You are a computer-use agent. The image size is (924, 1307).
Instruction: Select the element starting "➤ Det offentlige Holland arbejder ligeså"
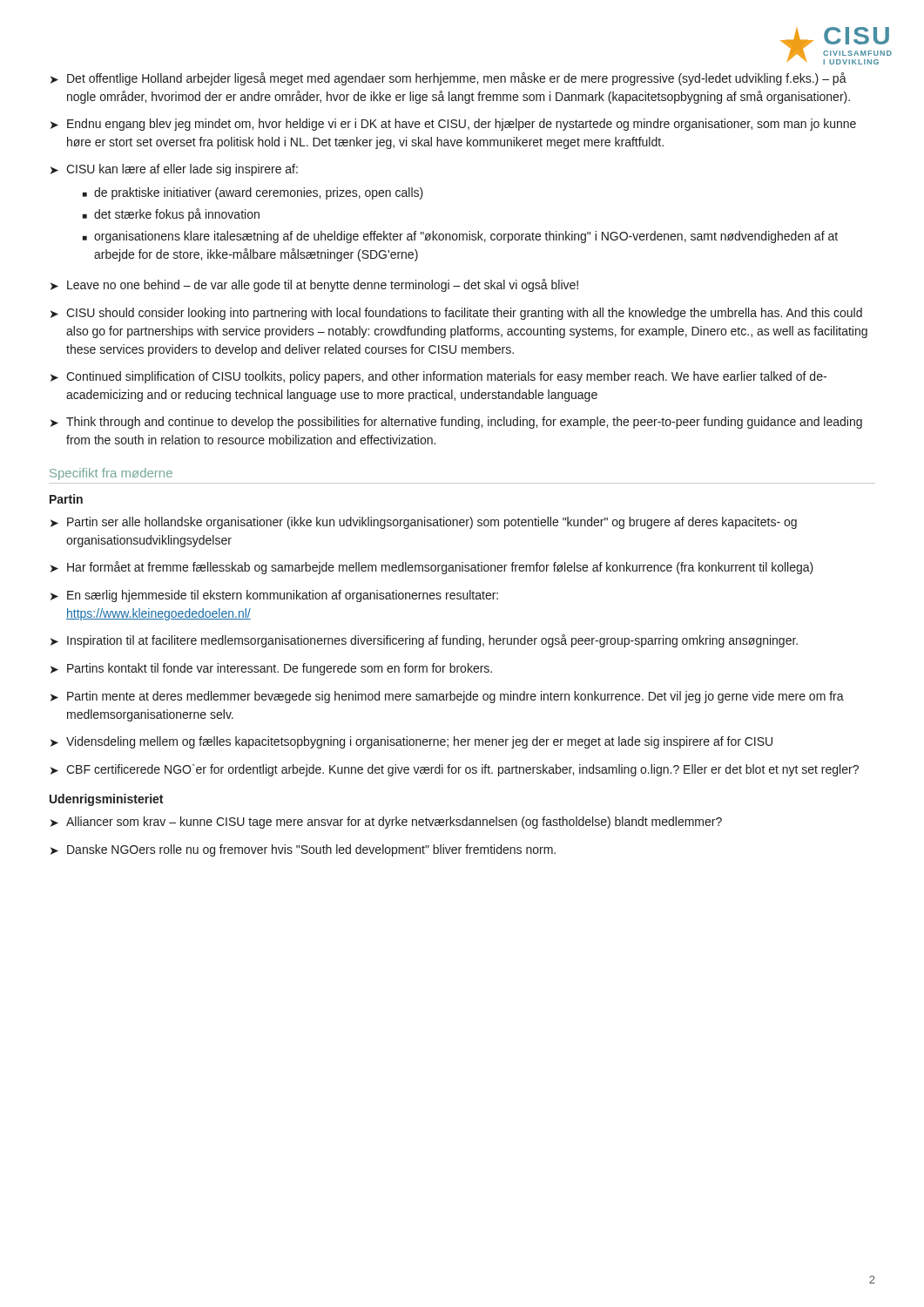462,88
